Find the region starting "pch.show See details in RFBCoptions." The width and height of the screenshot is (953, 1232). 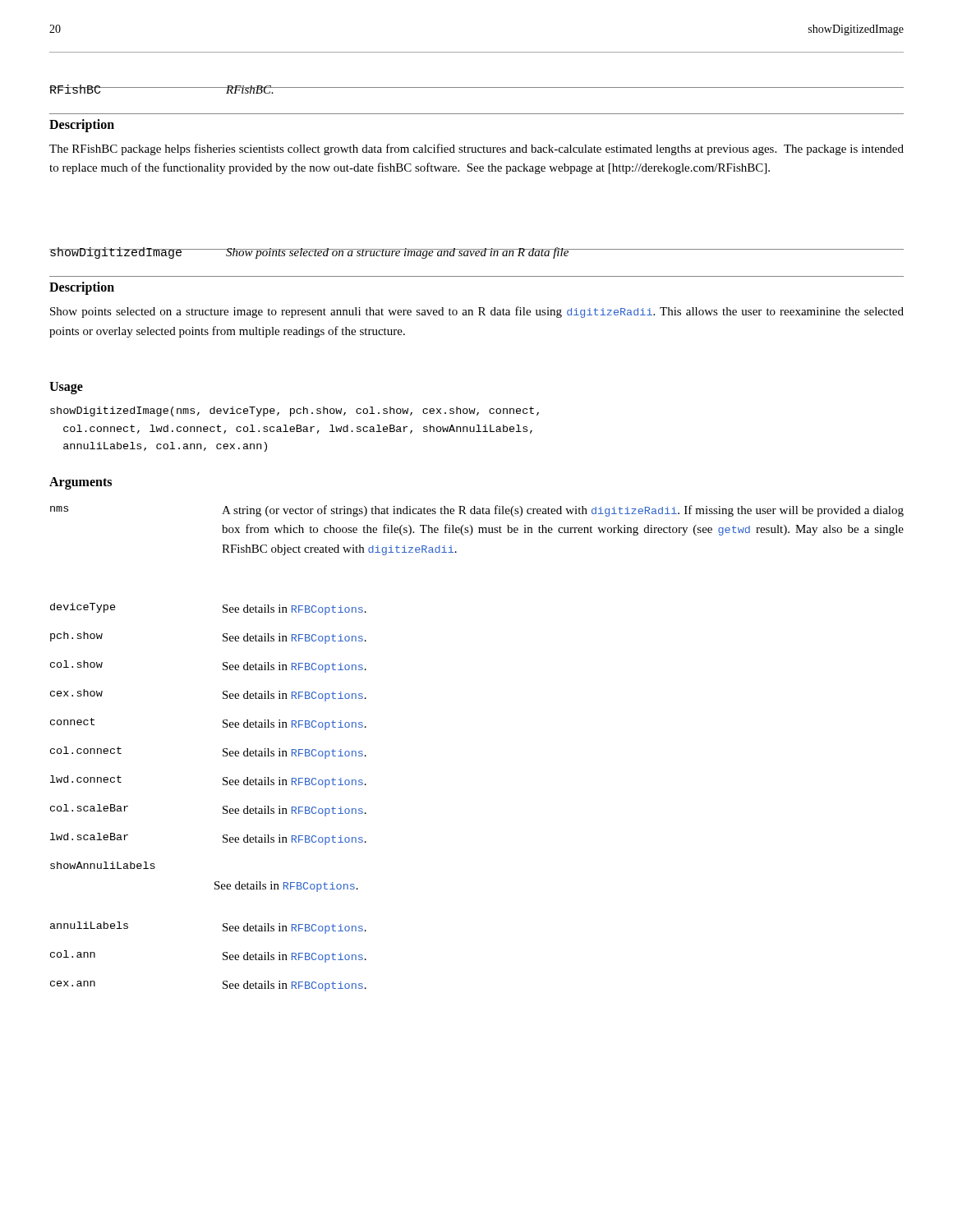[79, 639]
